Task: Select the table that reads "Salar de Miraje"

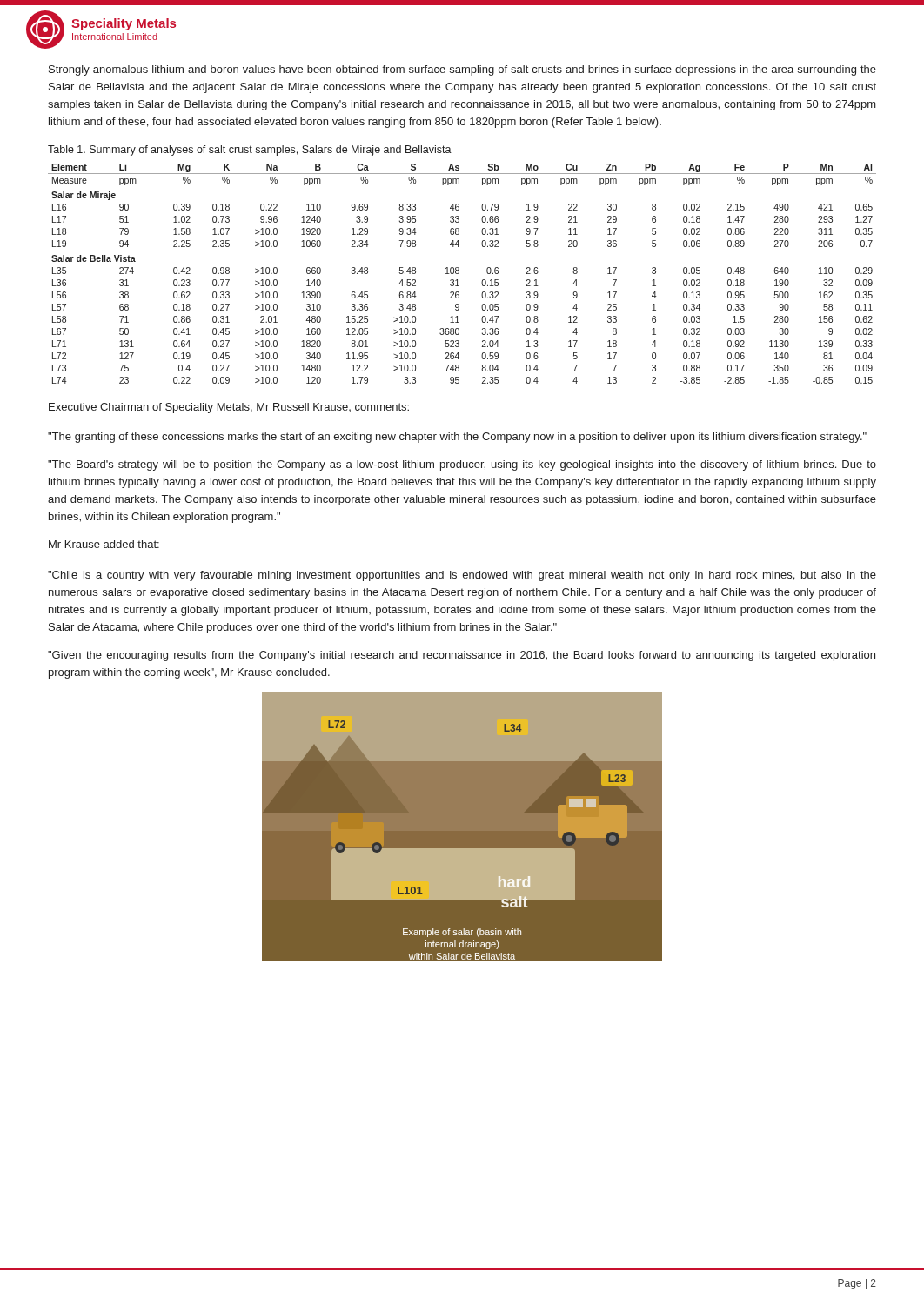Action: 462,273
